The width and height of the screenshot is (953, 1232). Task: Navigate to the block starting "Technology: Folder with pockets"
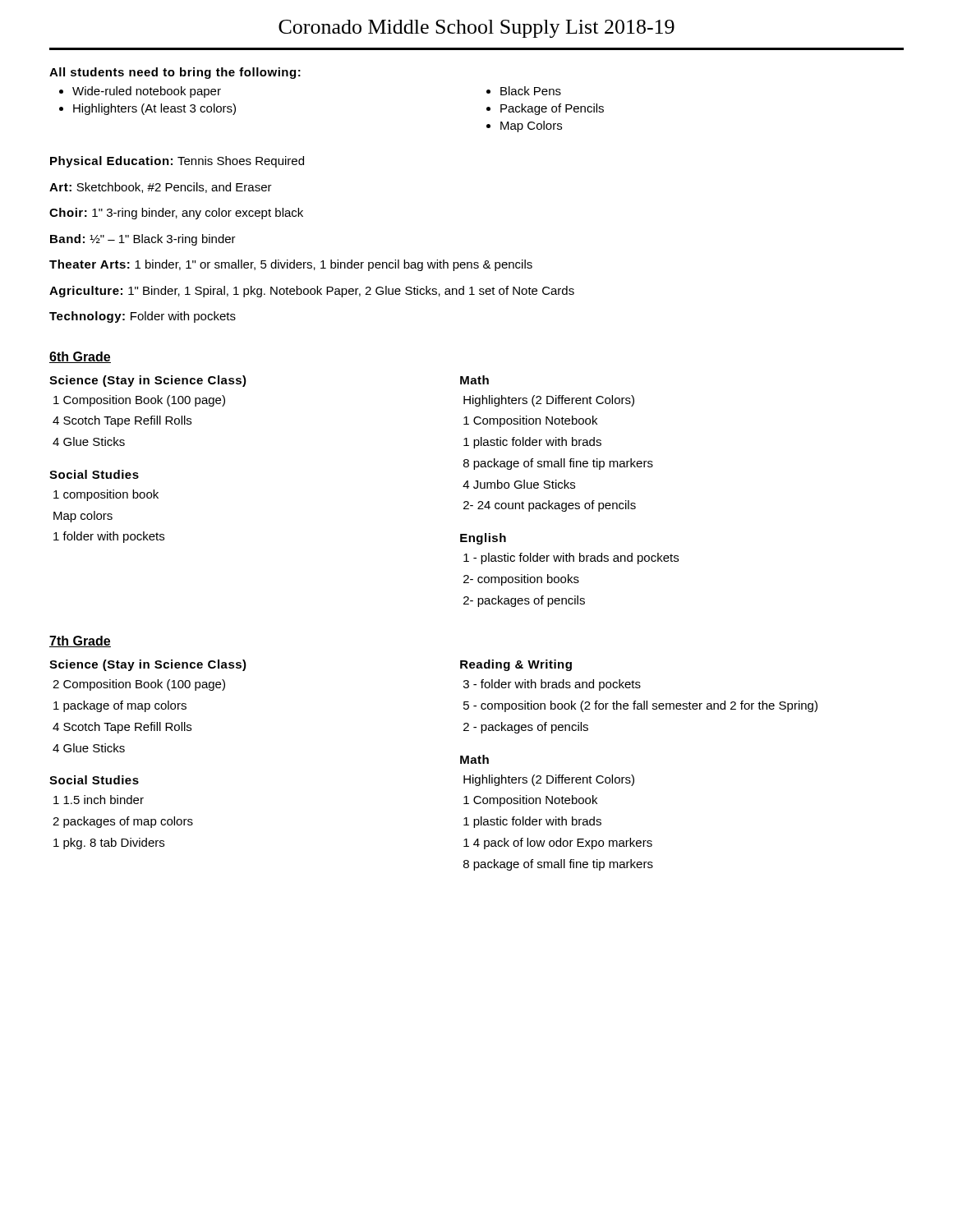coord(143,316)
